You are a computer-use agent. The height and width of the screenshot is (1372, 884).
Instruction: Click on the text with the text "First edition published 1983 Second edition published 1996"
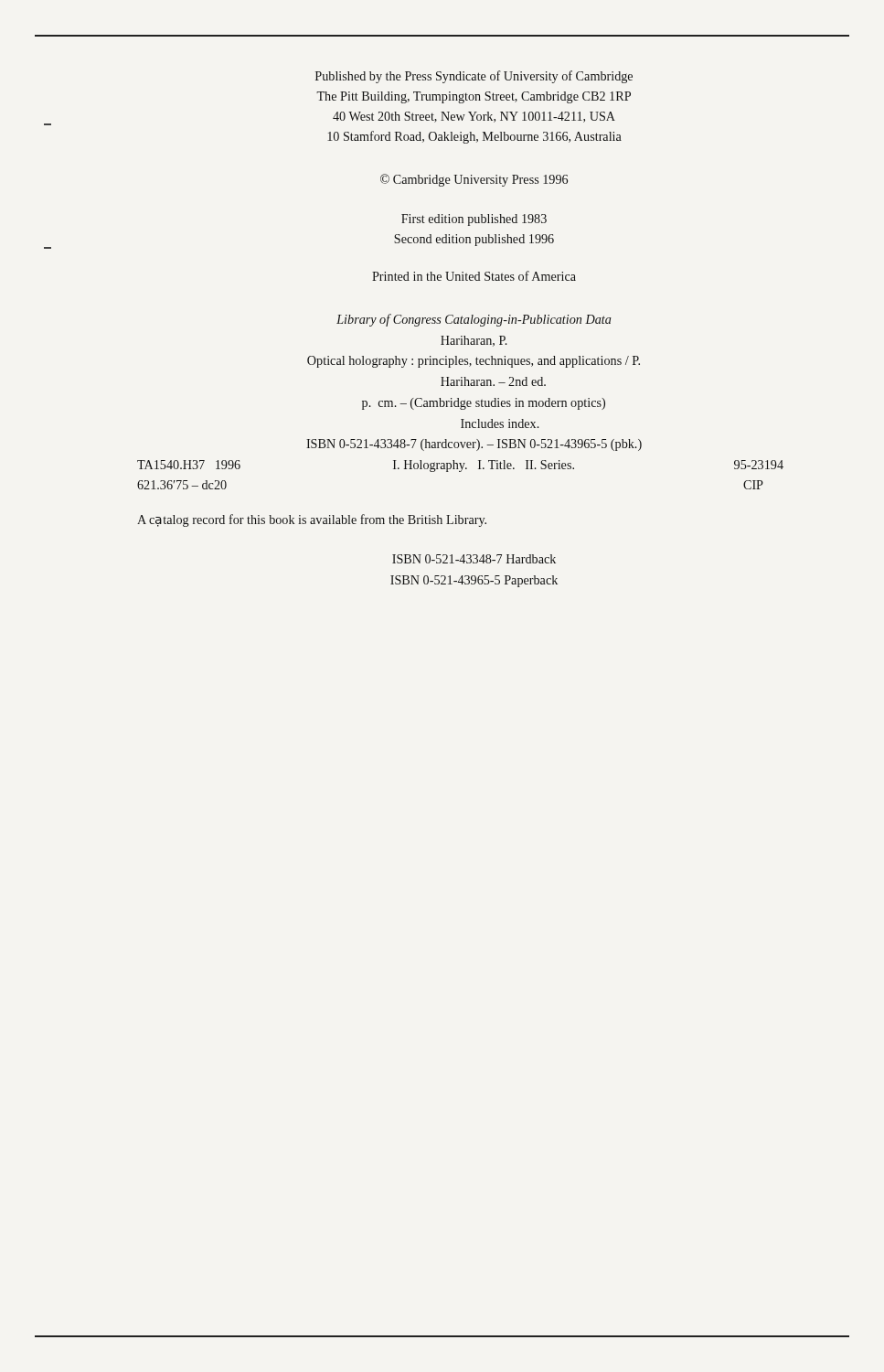coord(474,229)
